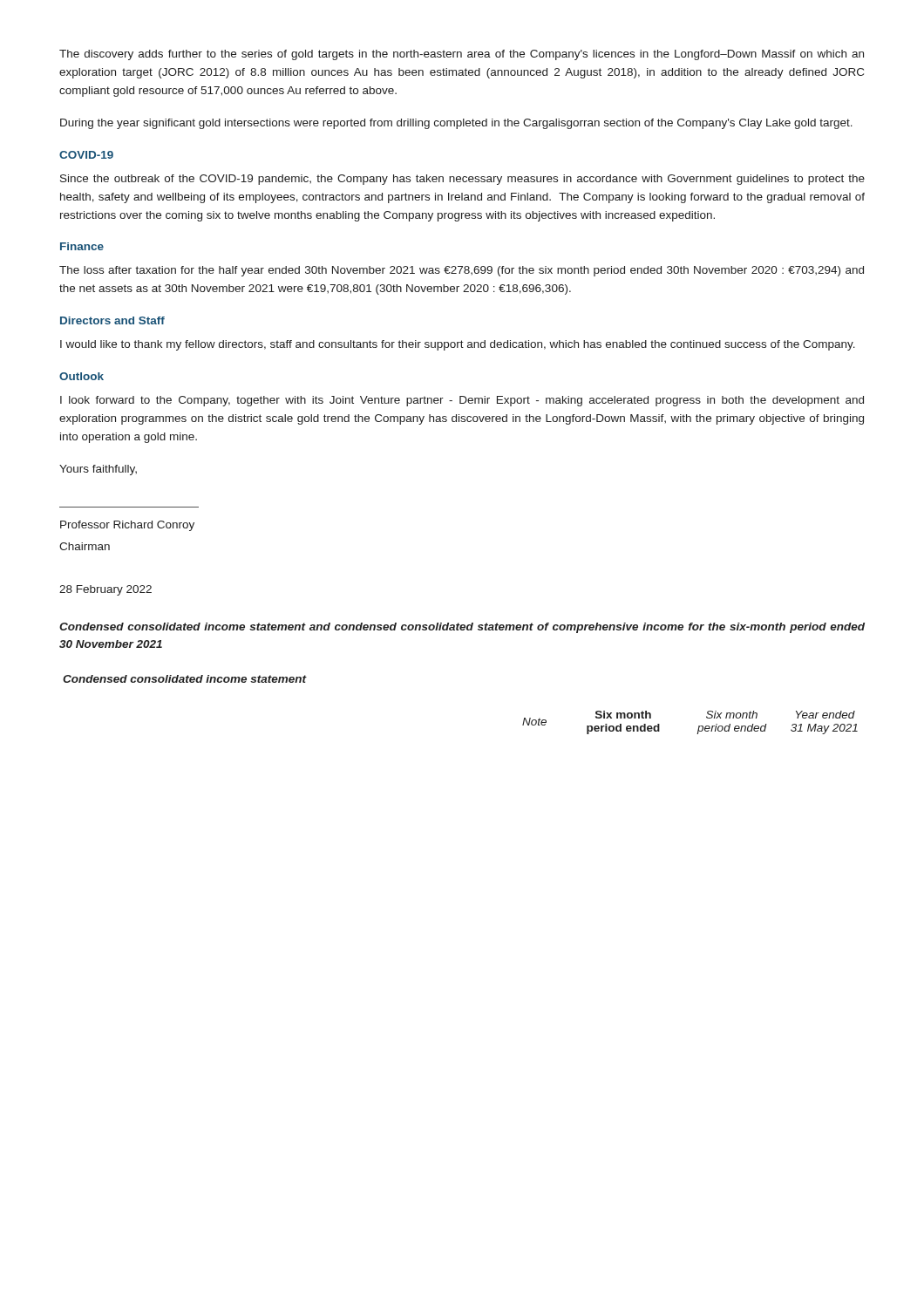Navigate to the region starting "The loss after taxation for the"
924x1308 pixels.
[x=462, y=279]
